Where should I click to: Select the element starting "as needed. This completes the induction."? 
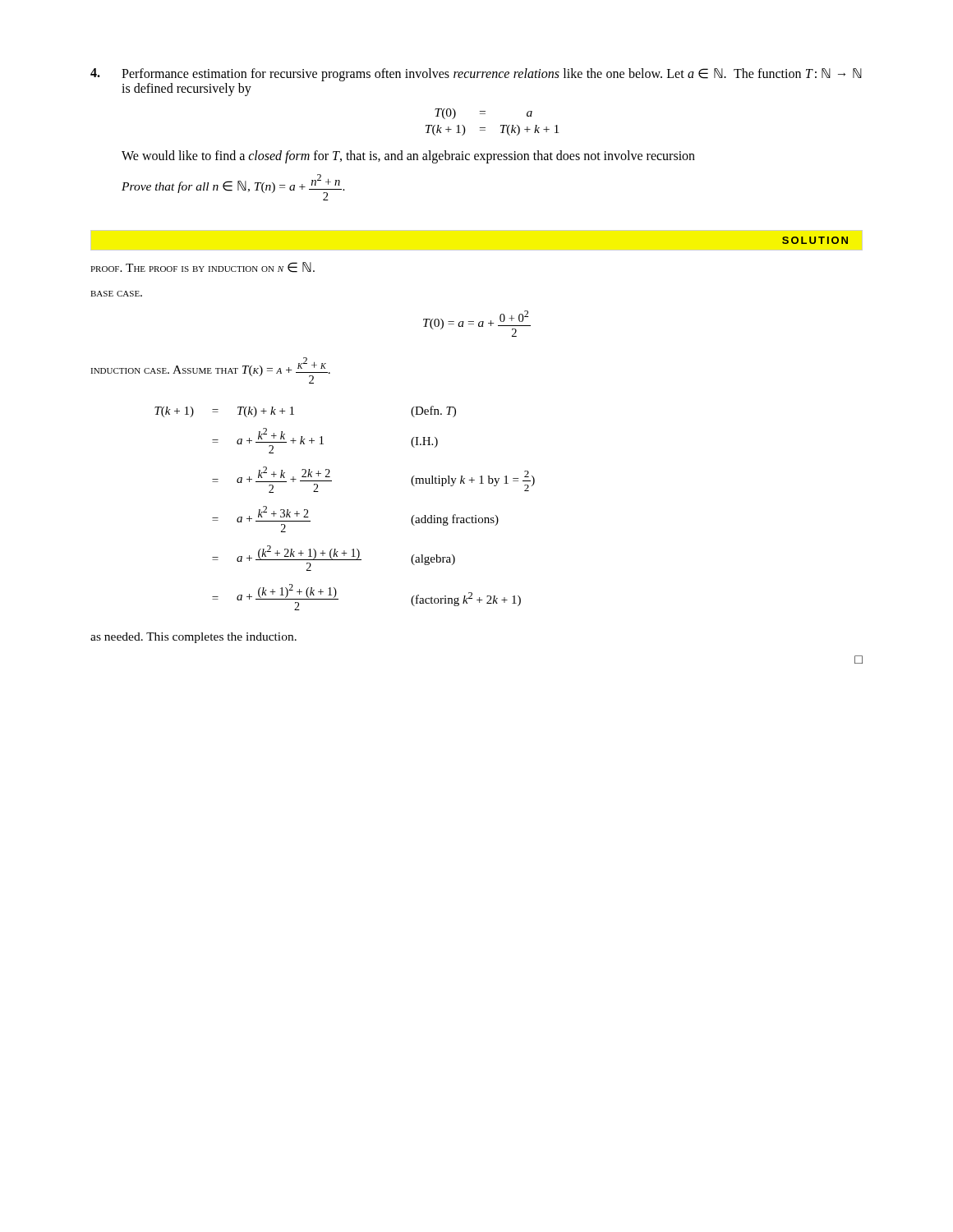[194, 636]
